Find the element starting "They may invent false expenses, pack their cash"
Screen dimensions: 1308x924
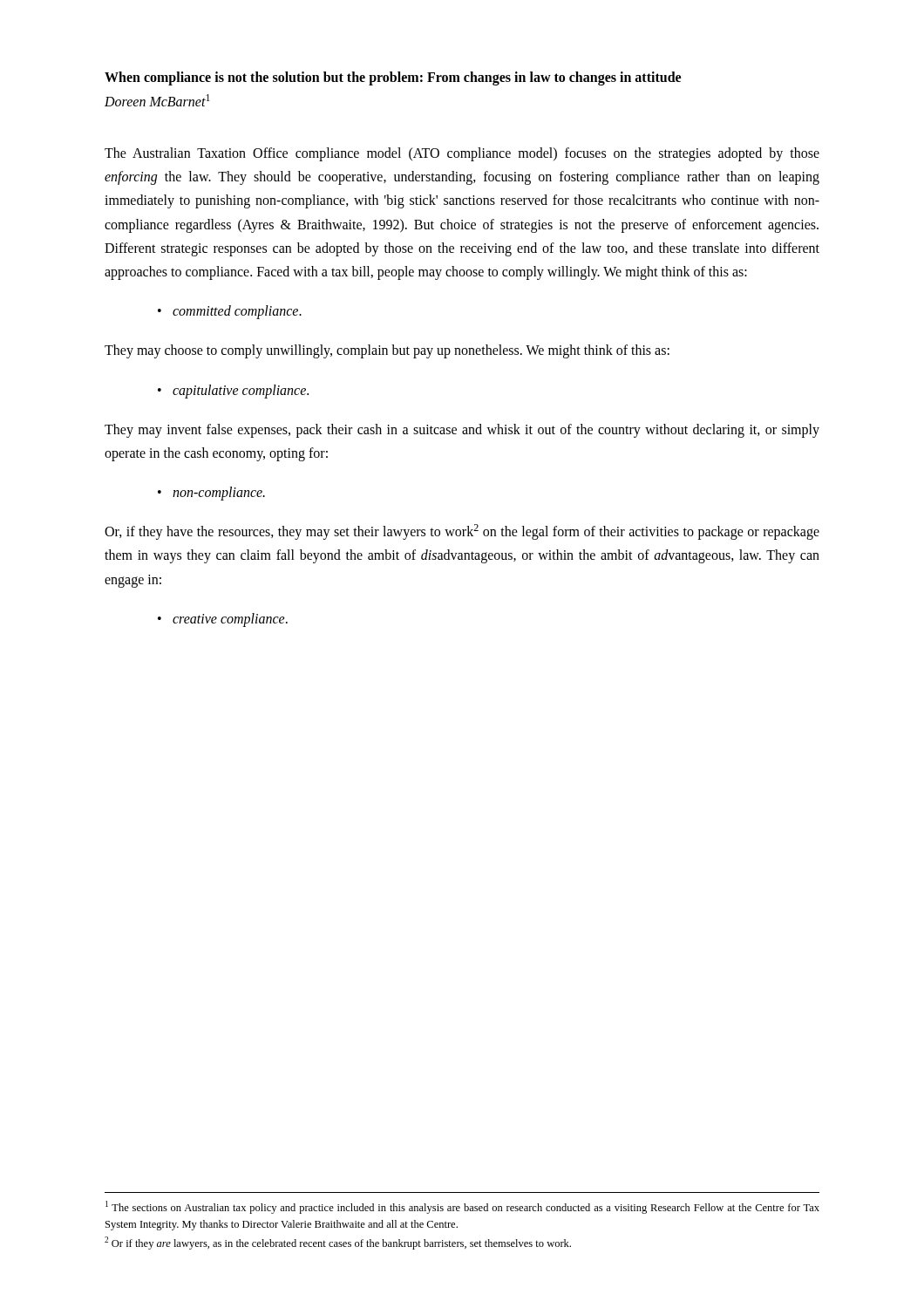(462, 441)
